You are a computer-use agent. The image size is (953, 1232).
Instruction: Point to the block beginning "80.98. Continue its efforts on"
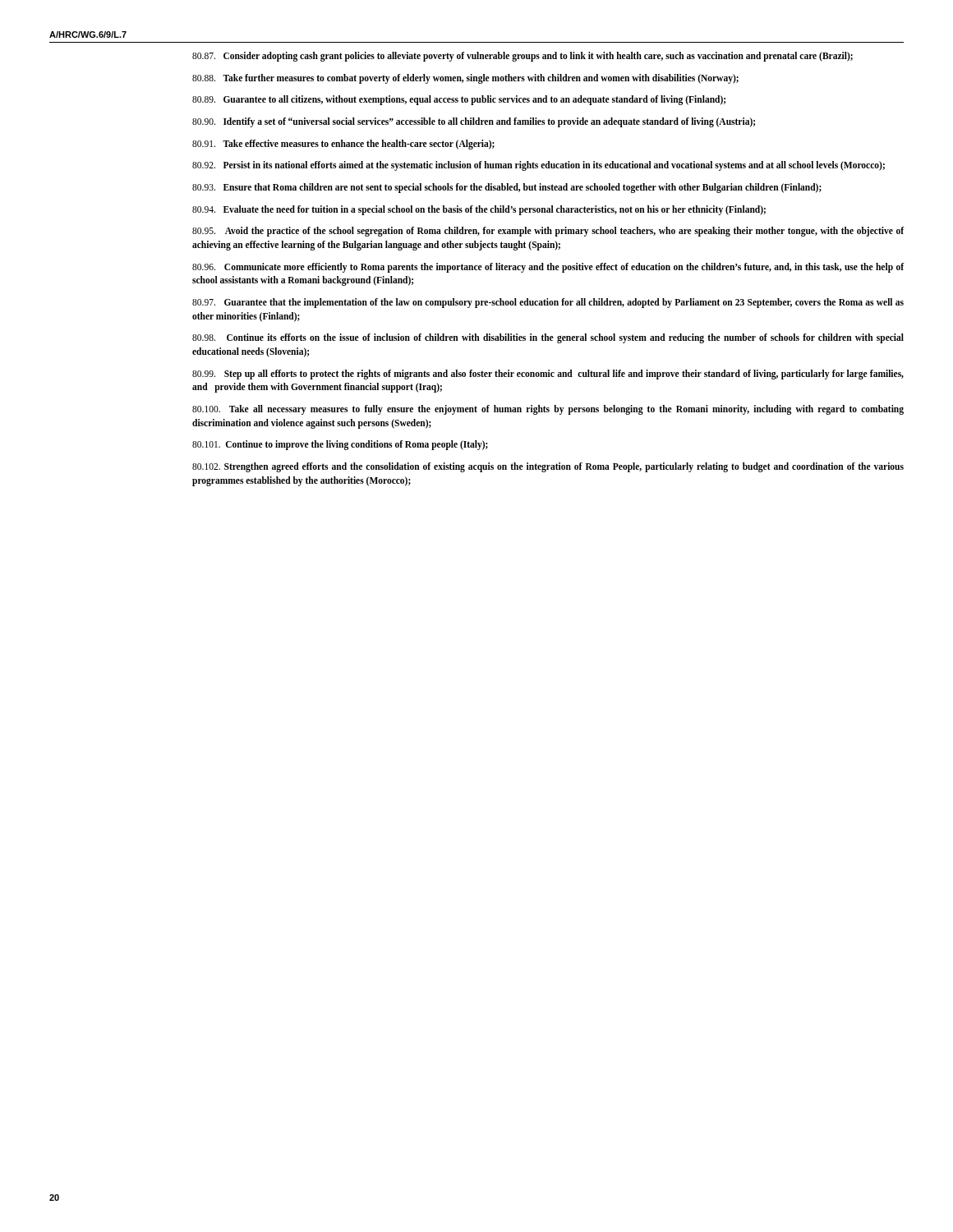click(x=548, y=345)
